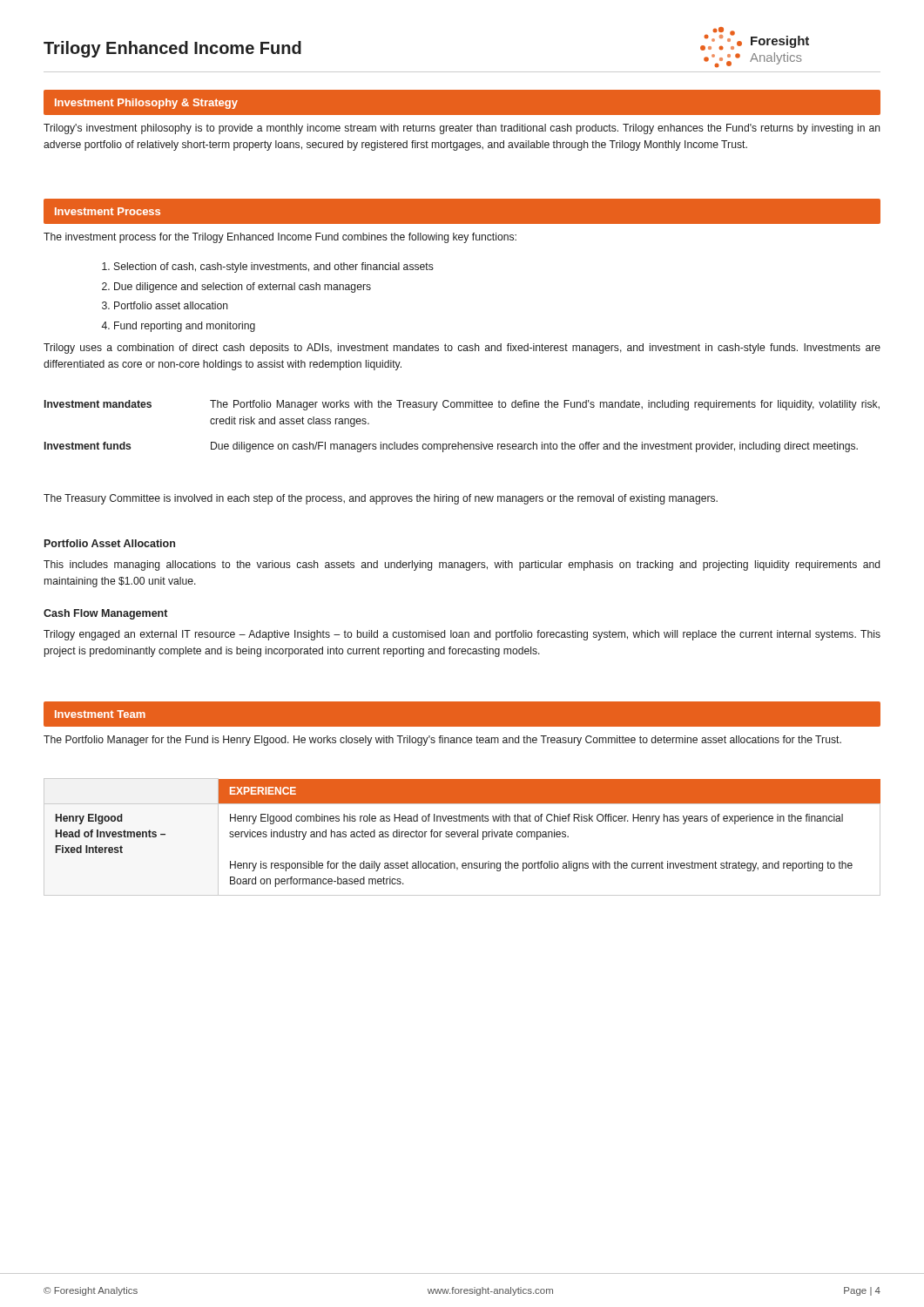The height and width of the screenshot is (1307, 924).
Task: Locate the element starting "Trilogy uses a combination of direct cash"
Action: tap(462, 356)
